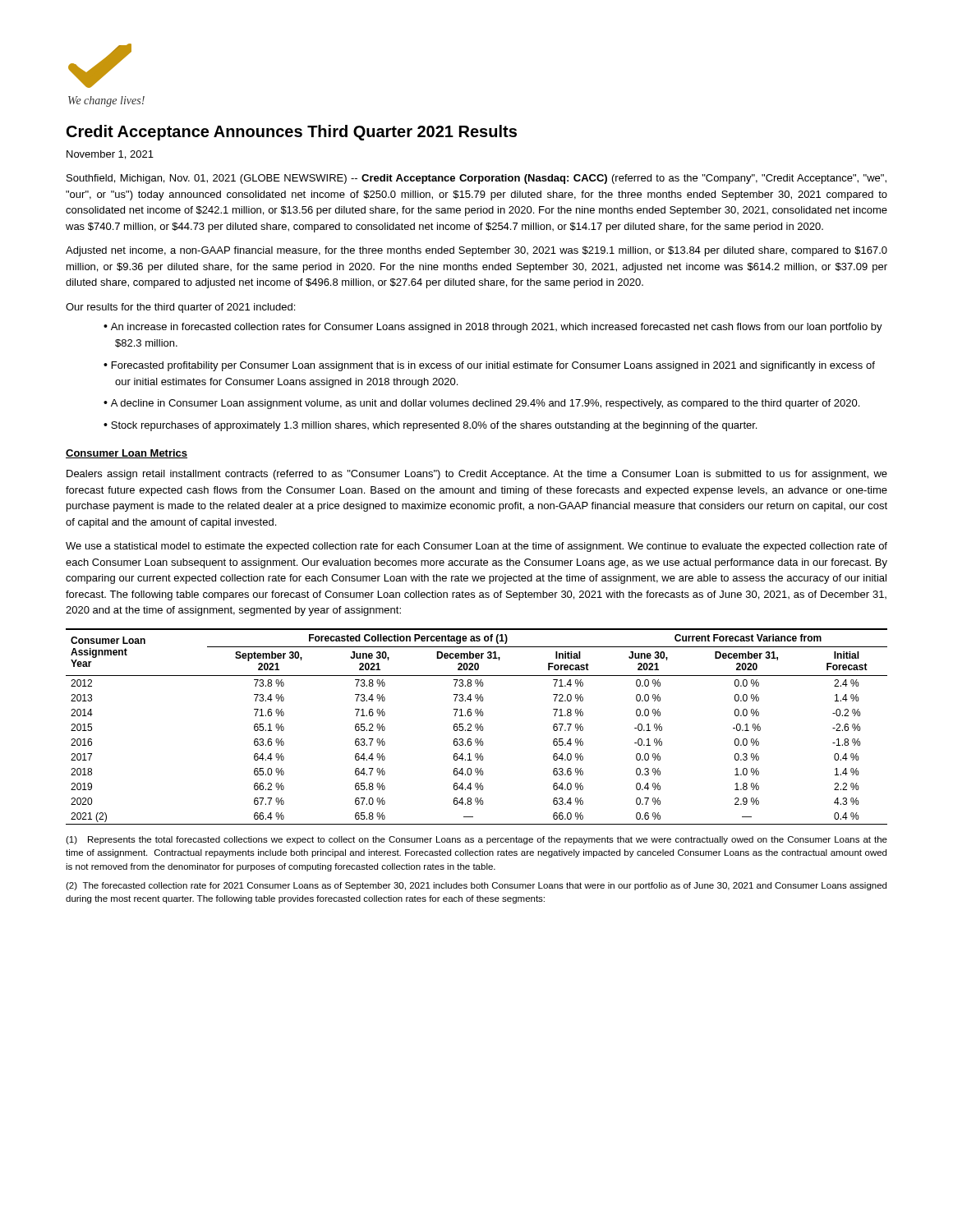Image resolution: width=953 pixels, height=1232 pixels.
Task: Find the block on this page that starts "We use a statistical model to"
Action: (x=476, y=578)
